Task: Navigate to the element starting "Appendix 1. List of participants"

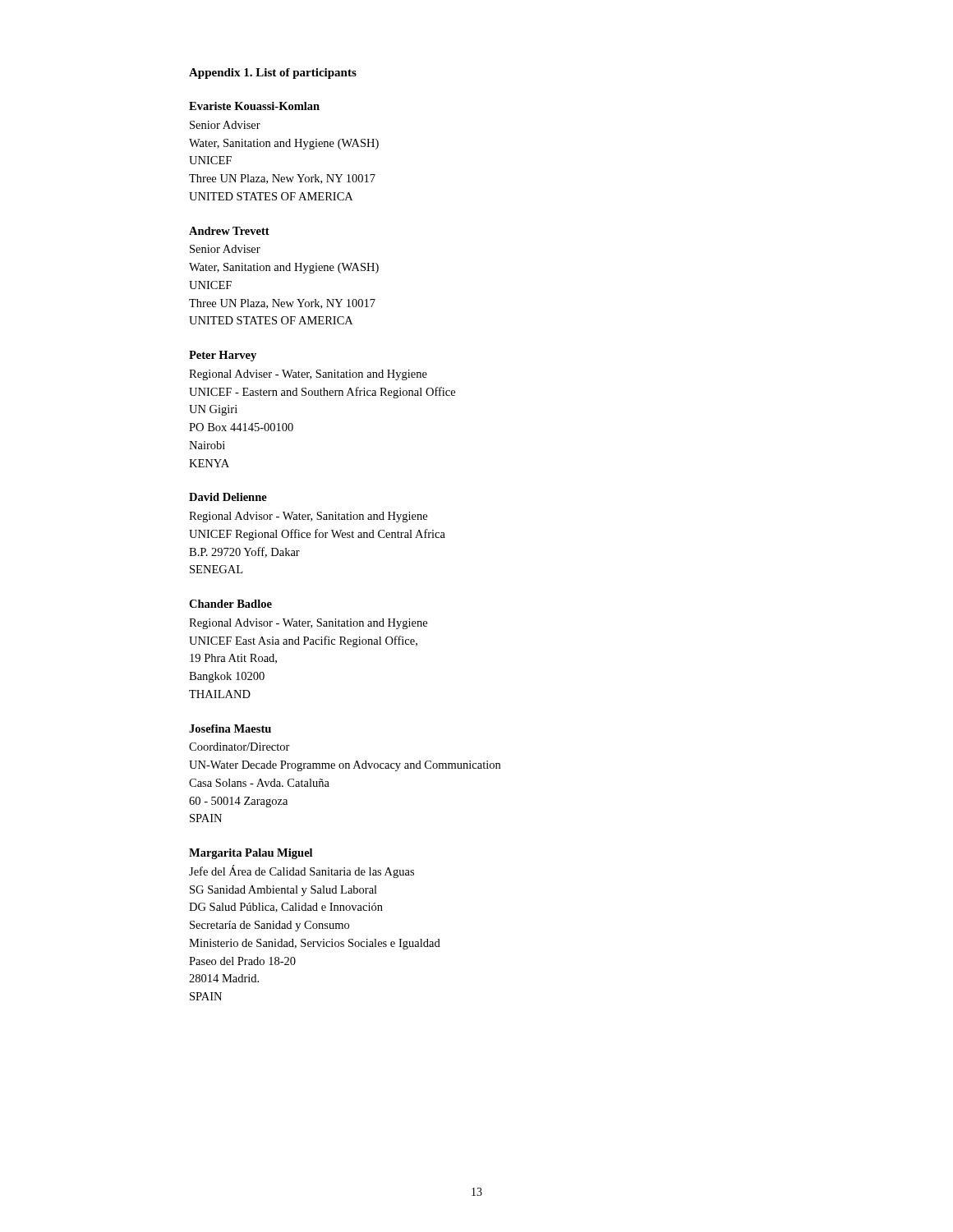Action: pos(273,72)
